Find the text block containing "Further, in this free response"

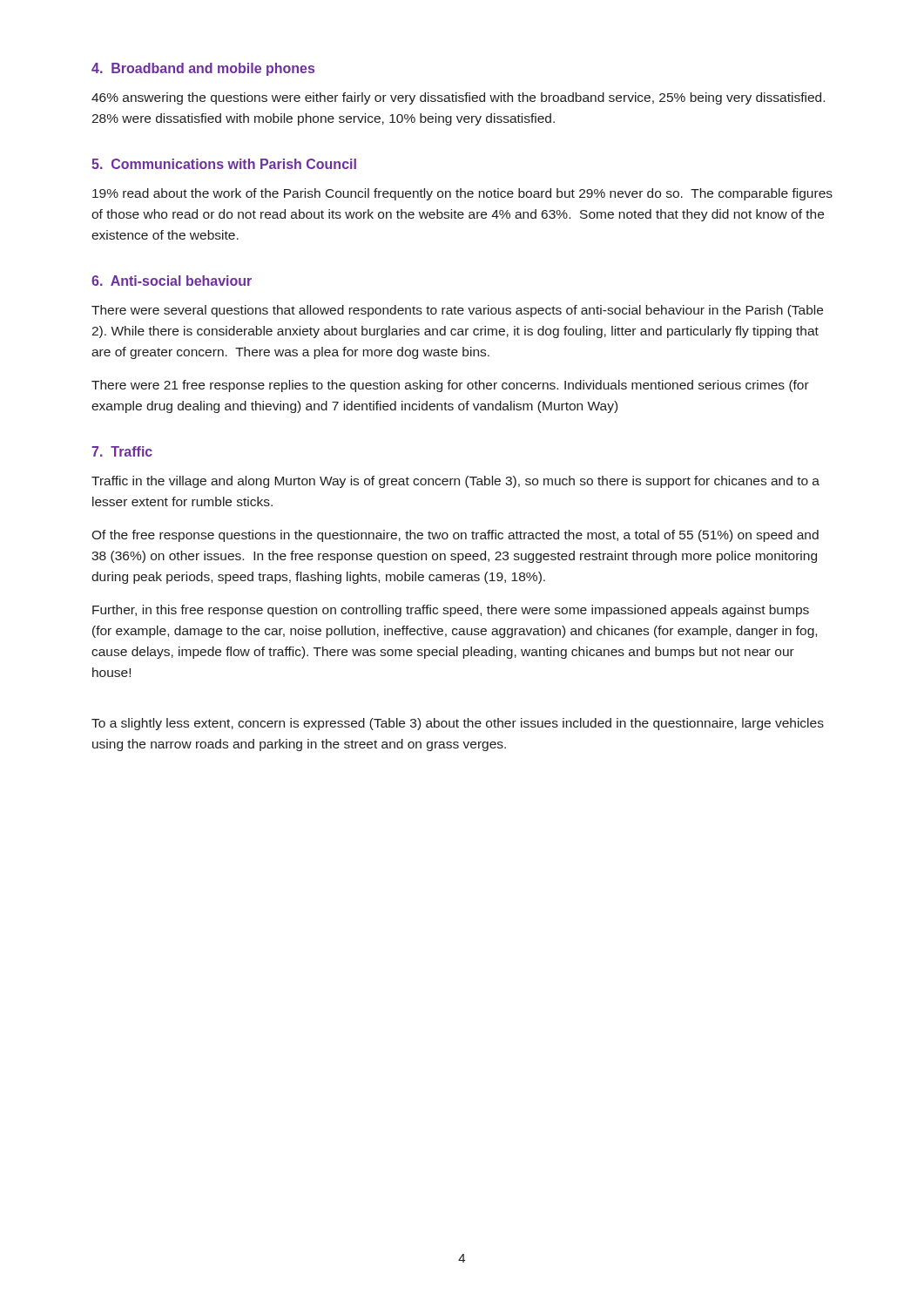[x=455, y=641]
